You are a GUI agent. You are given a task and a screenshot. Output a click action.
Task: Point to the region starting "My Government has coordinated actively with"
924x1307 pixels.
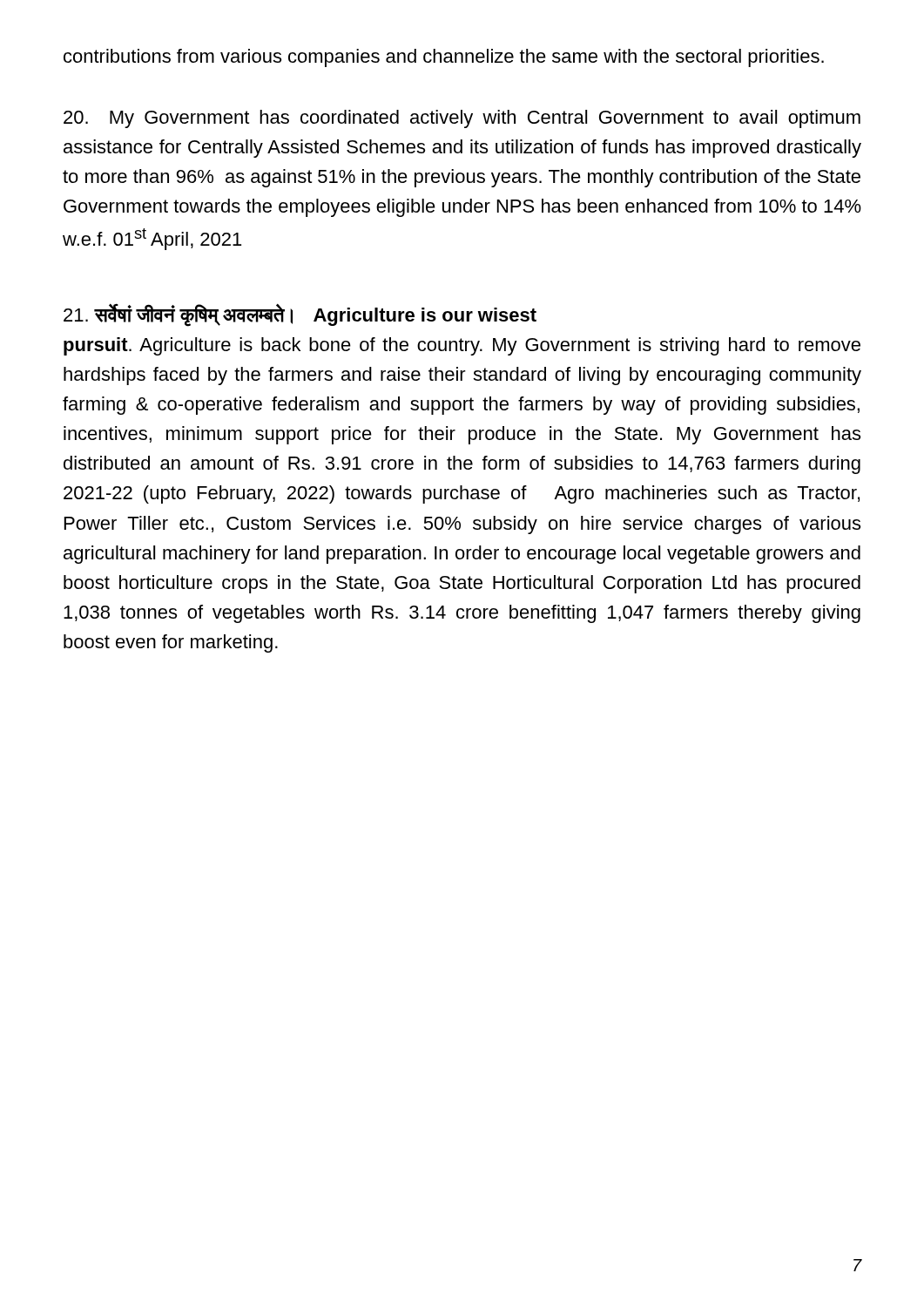click(x=462, y=179)
